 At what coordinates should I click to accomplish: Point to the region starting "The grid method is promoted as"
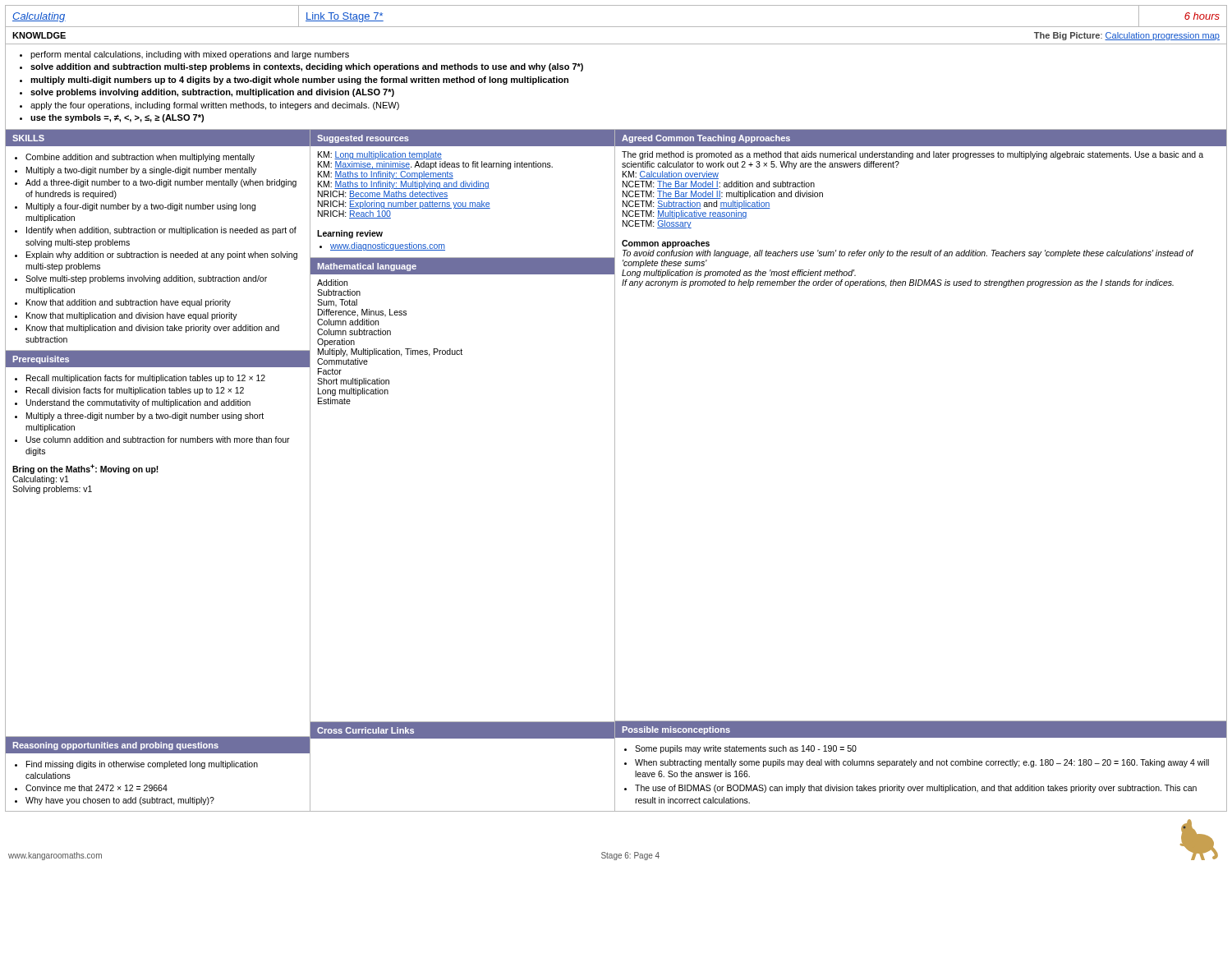point(913,155)
